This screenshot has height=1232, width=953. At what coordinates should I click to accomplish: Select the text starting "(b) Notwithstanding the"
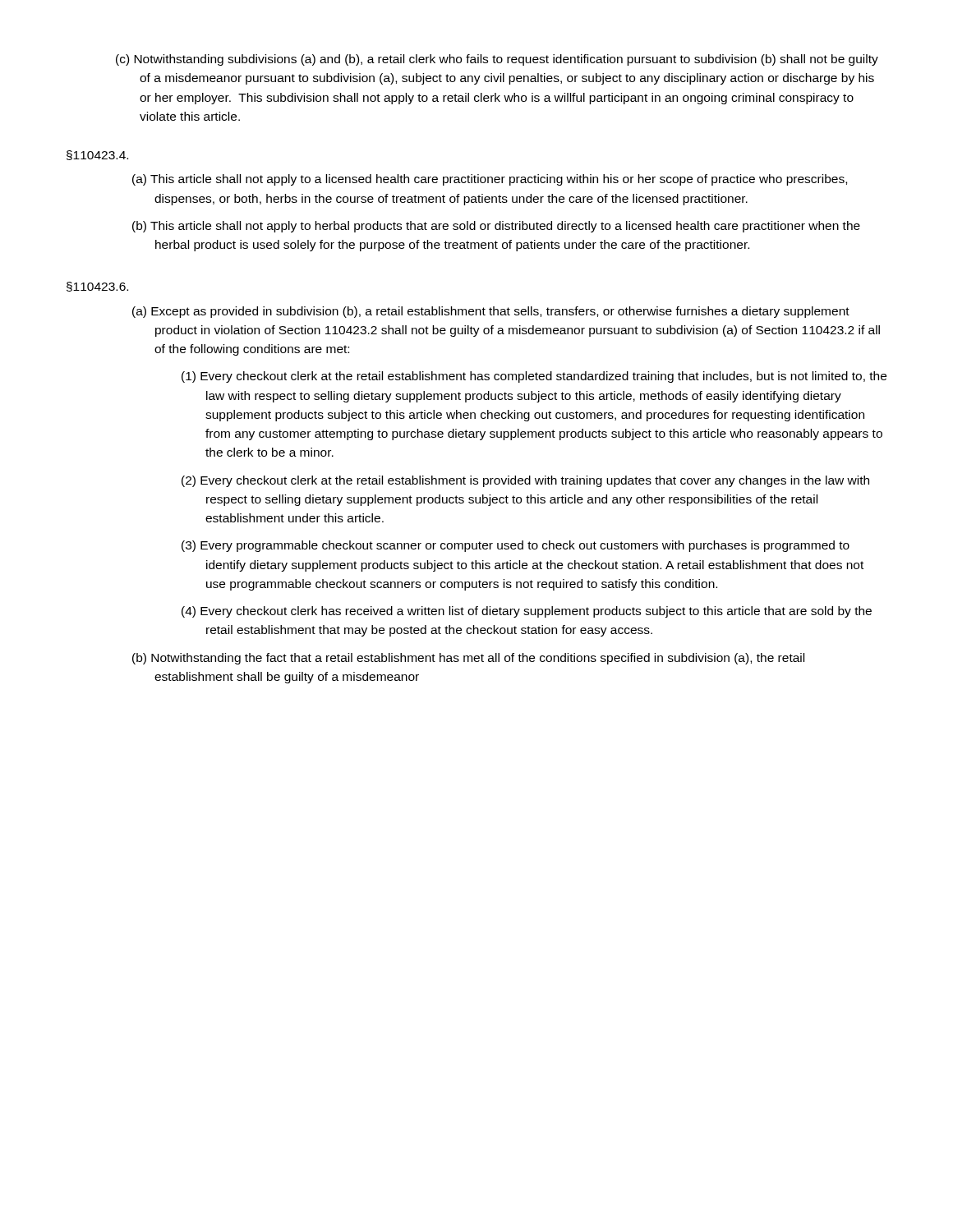468,667
